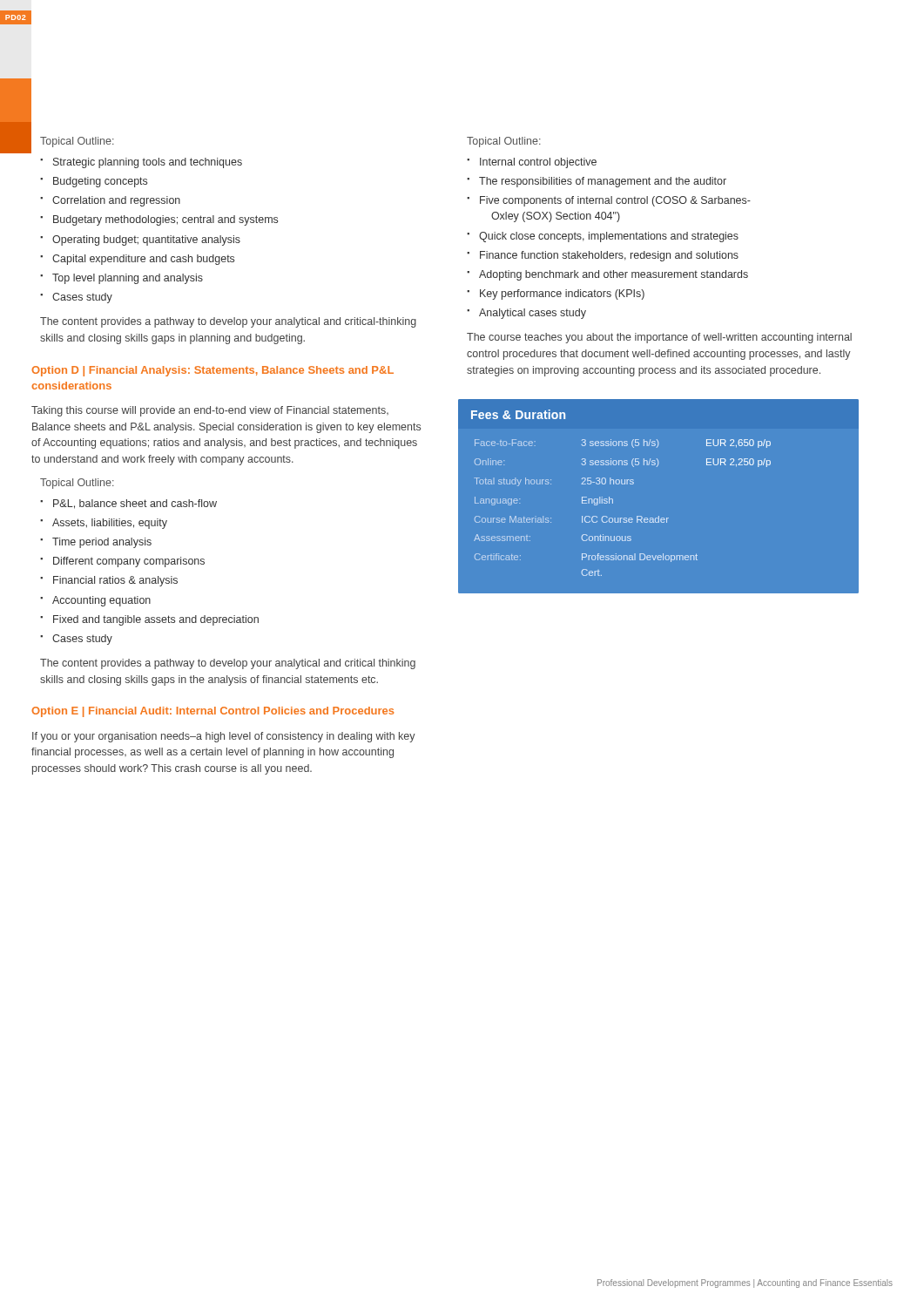Viewport: 924px width, 1307px height.
Task: Locate the region starting "Fixed and tangible assets"
Action: pos(232,619)
